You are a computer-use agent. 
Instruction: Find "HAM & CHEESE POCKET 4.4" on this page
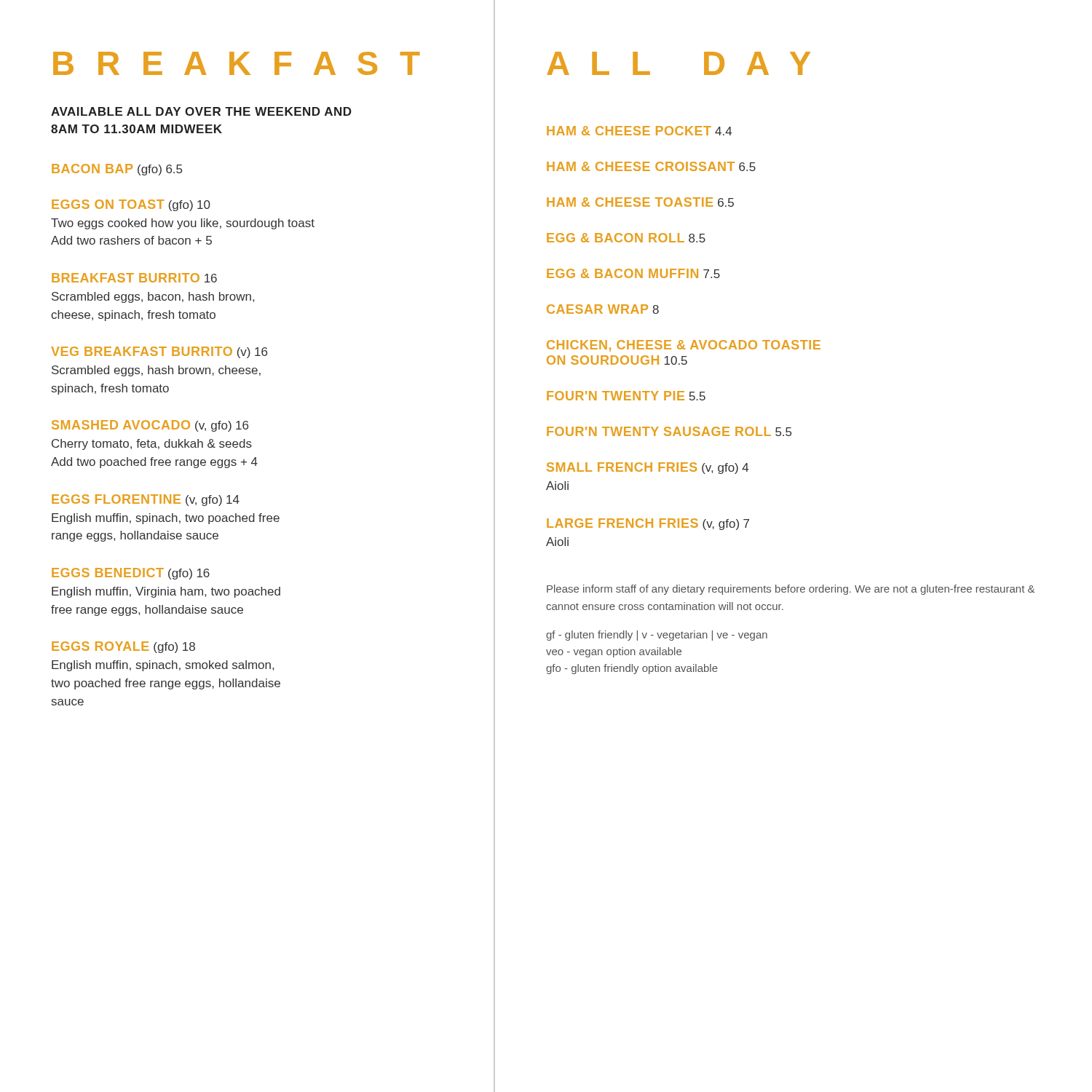(639, 131)
